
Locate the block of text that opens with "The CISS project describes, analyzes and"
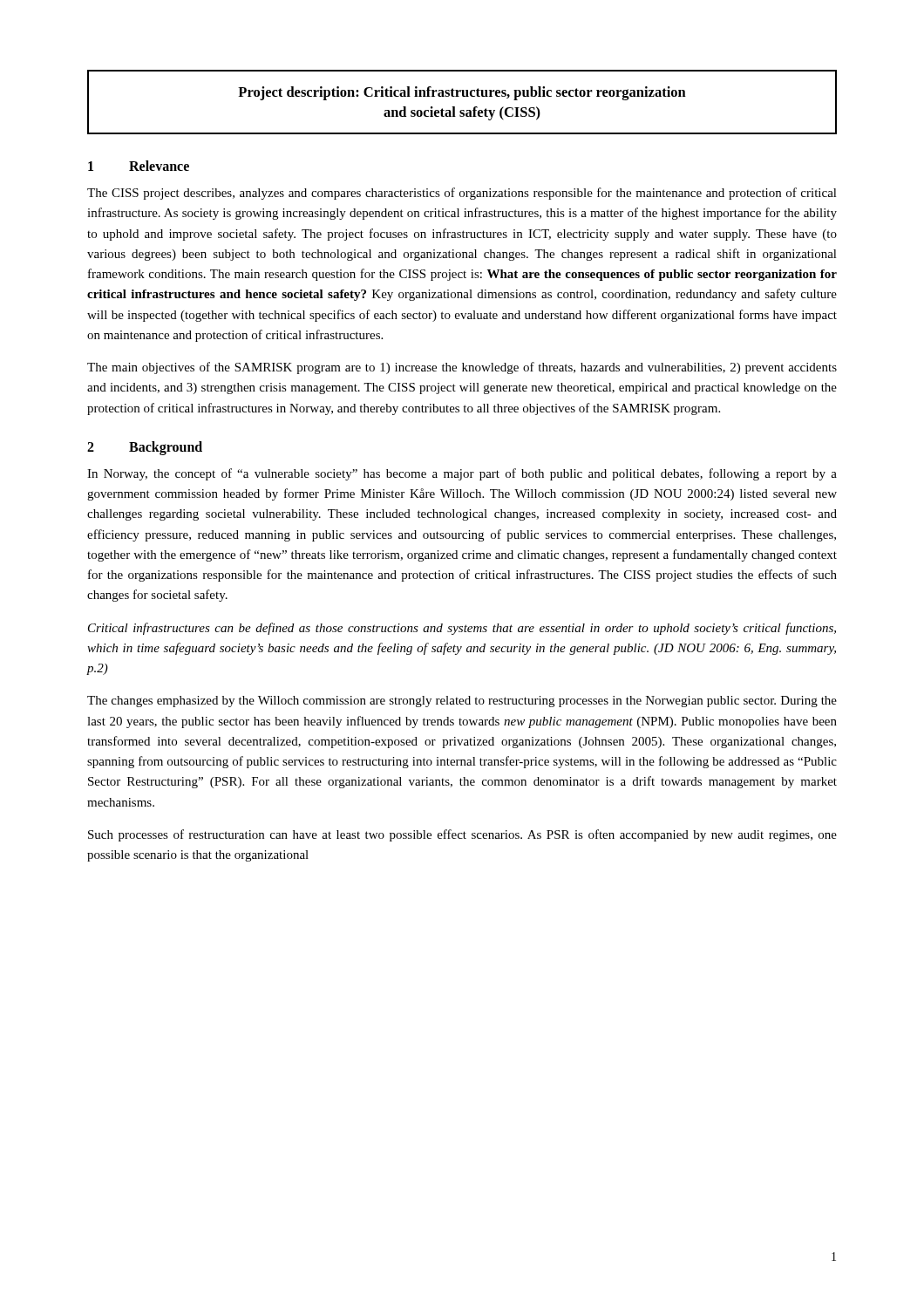[x=462, y=264]
